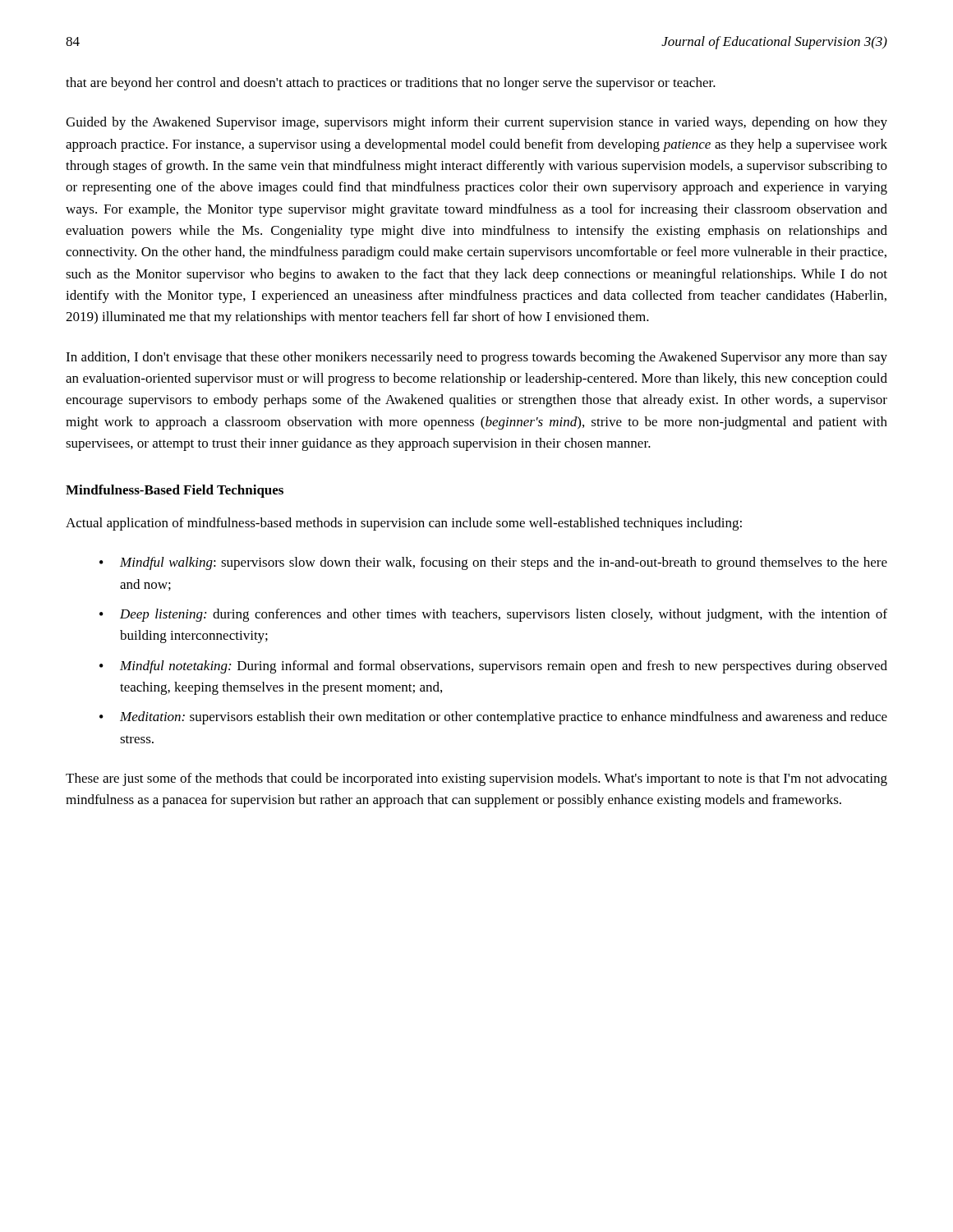This screenshot has height=1232, width=953.
Task: Point to the block beginning "• Meditation: supervisors"
Action: click(x=493, y=728)
